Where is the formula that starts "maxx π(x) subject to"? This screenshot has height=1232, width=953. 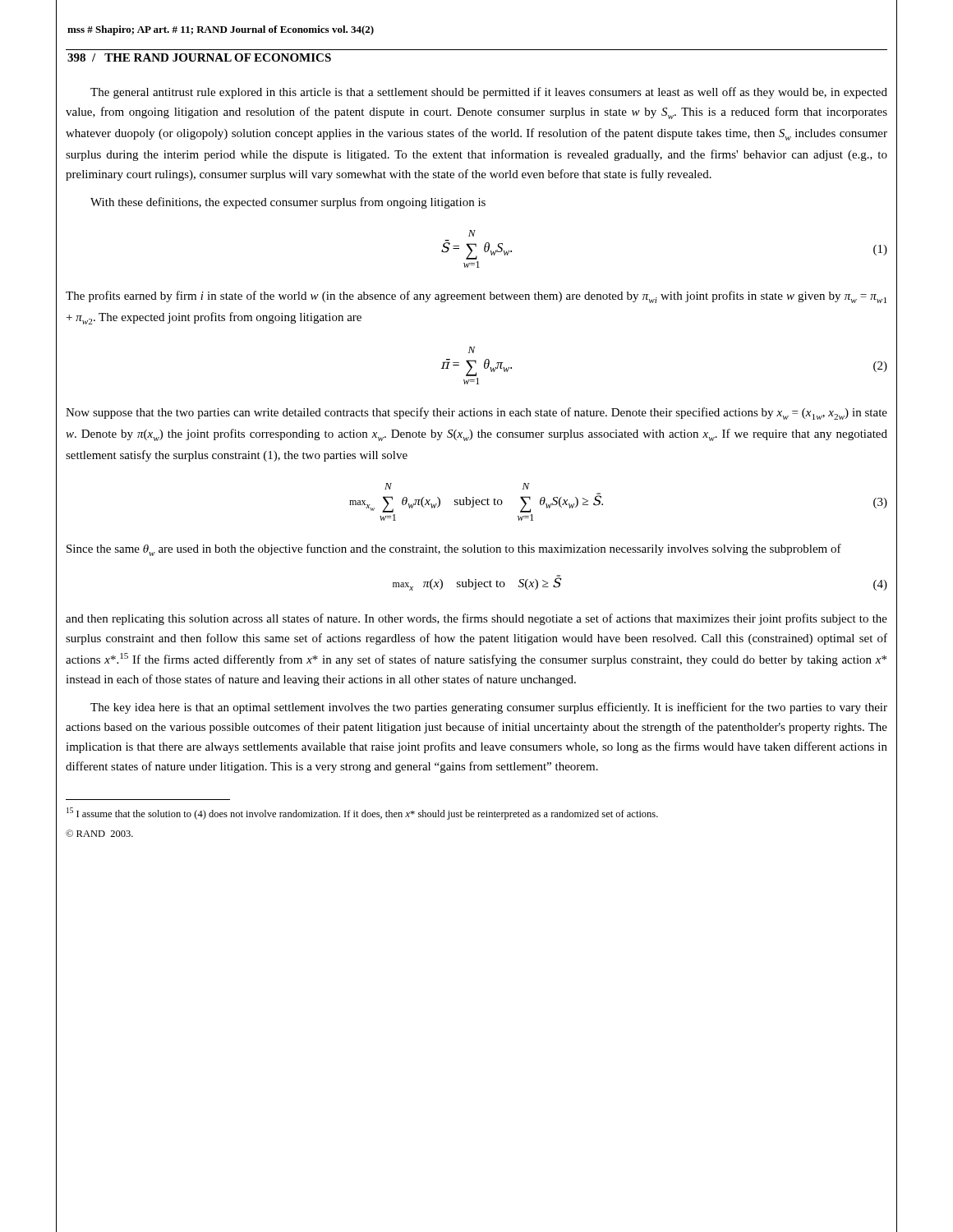[x=484, y=583]
